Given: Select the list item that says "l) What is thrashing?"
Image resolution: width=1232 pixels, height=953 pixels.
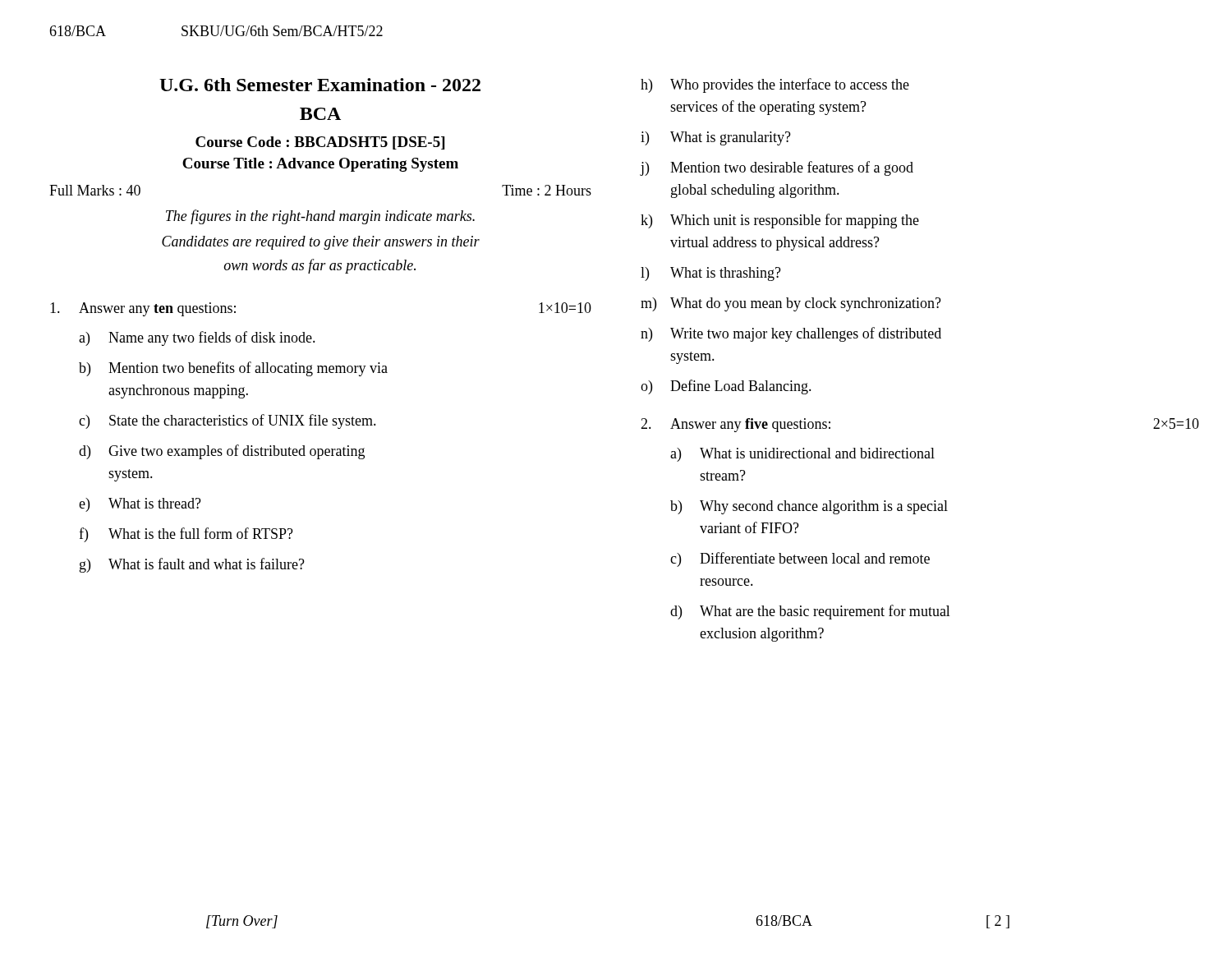Looking at the screenshot, I should 711,273.
